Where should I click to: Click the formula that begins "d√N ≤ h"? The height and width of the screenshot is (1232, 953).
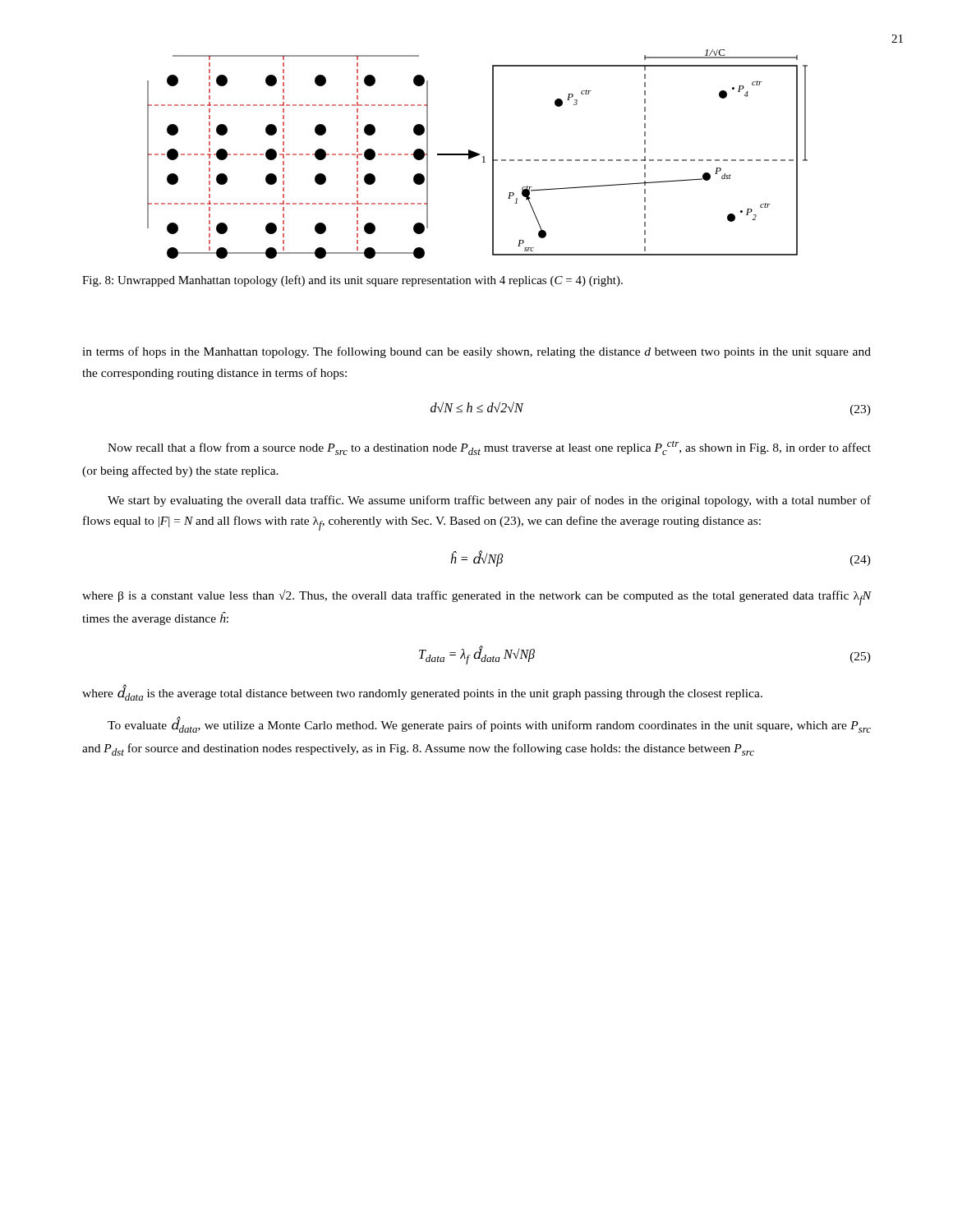pos(479,409)
